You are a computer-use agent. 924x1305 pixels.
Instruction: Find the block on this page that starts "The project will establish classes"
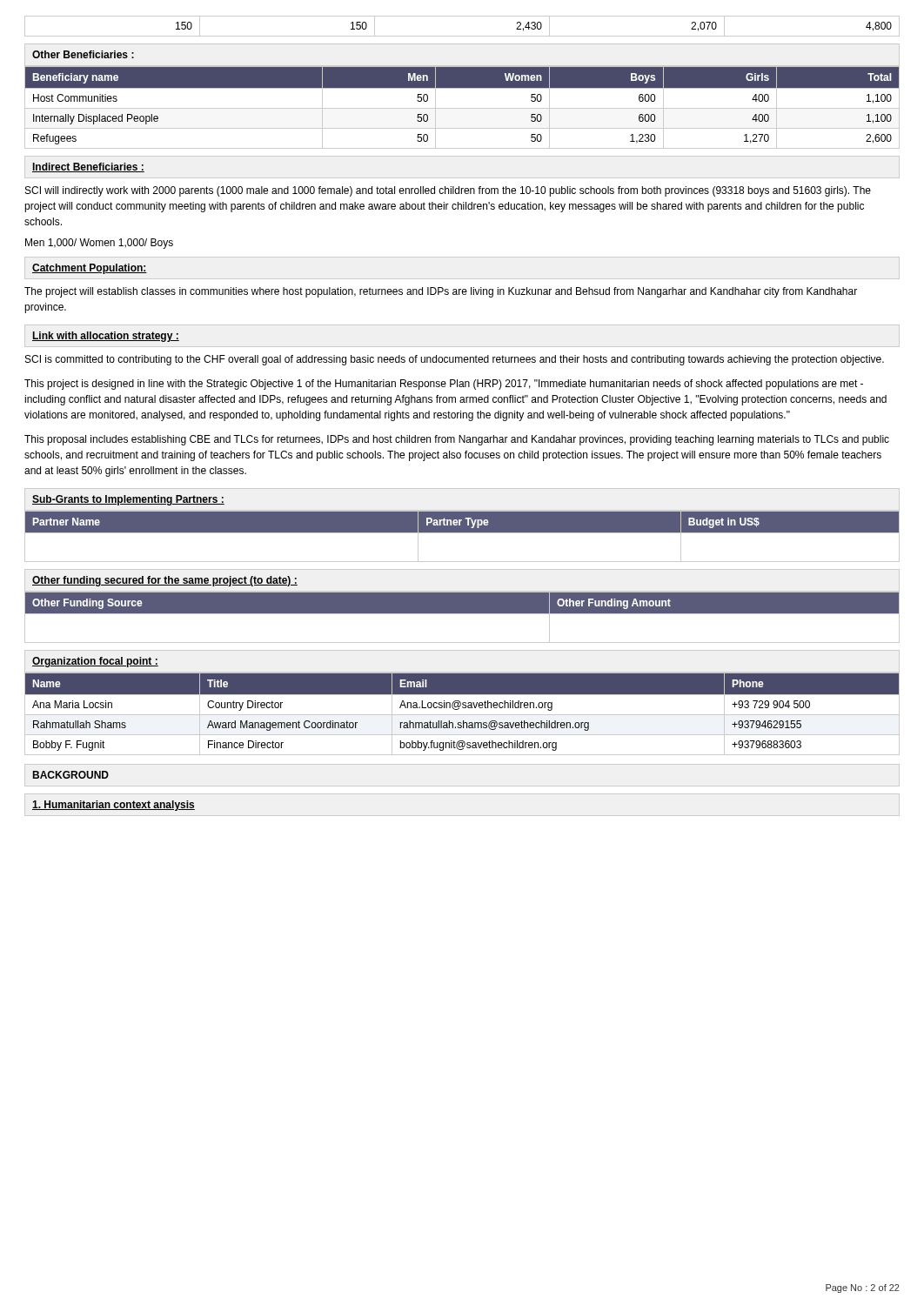[x=441, y=299]
